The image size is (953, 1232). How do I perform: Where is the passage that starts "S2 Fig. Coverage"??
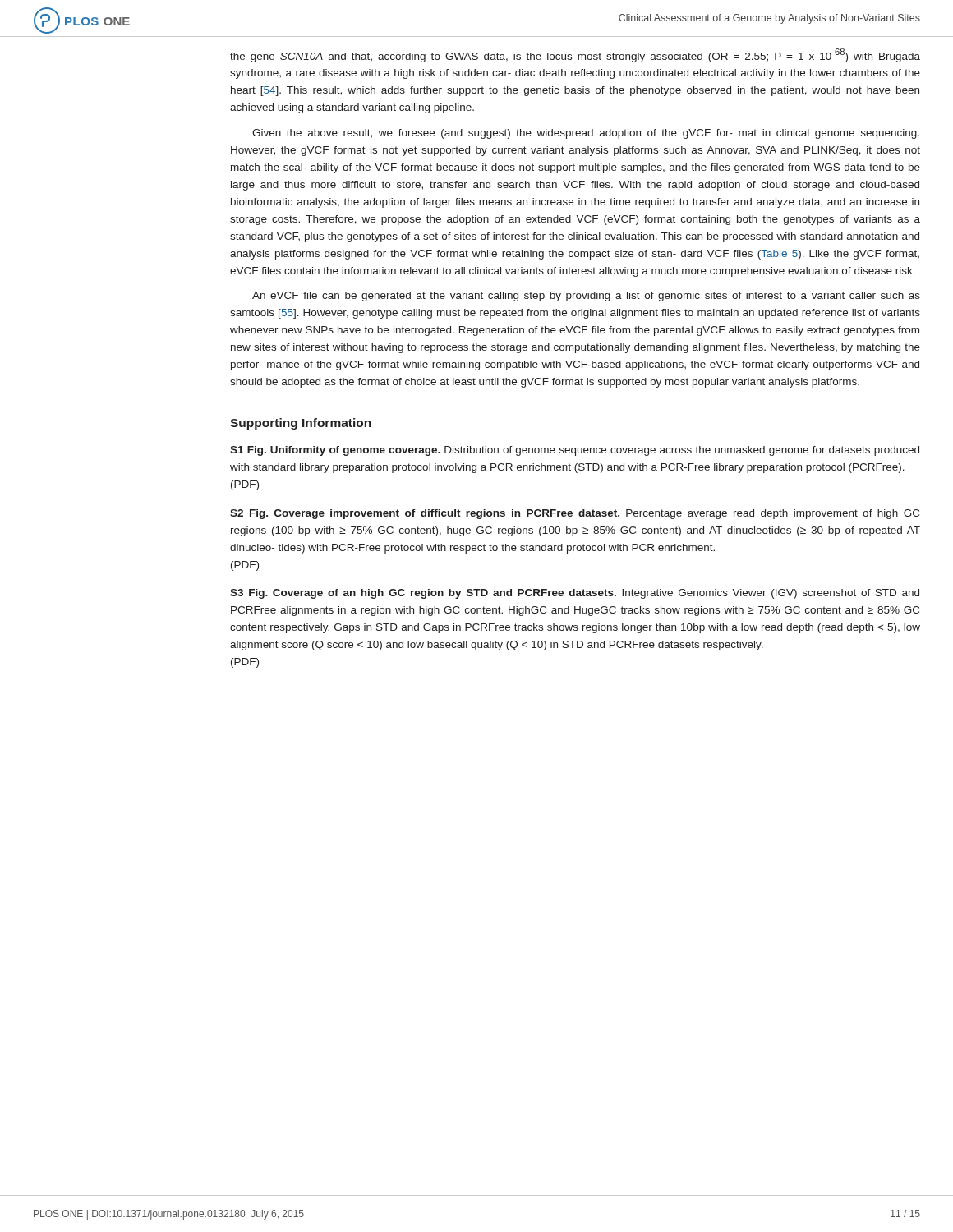575,539
